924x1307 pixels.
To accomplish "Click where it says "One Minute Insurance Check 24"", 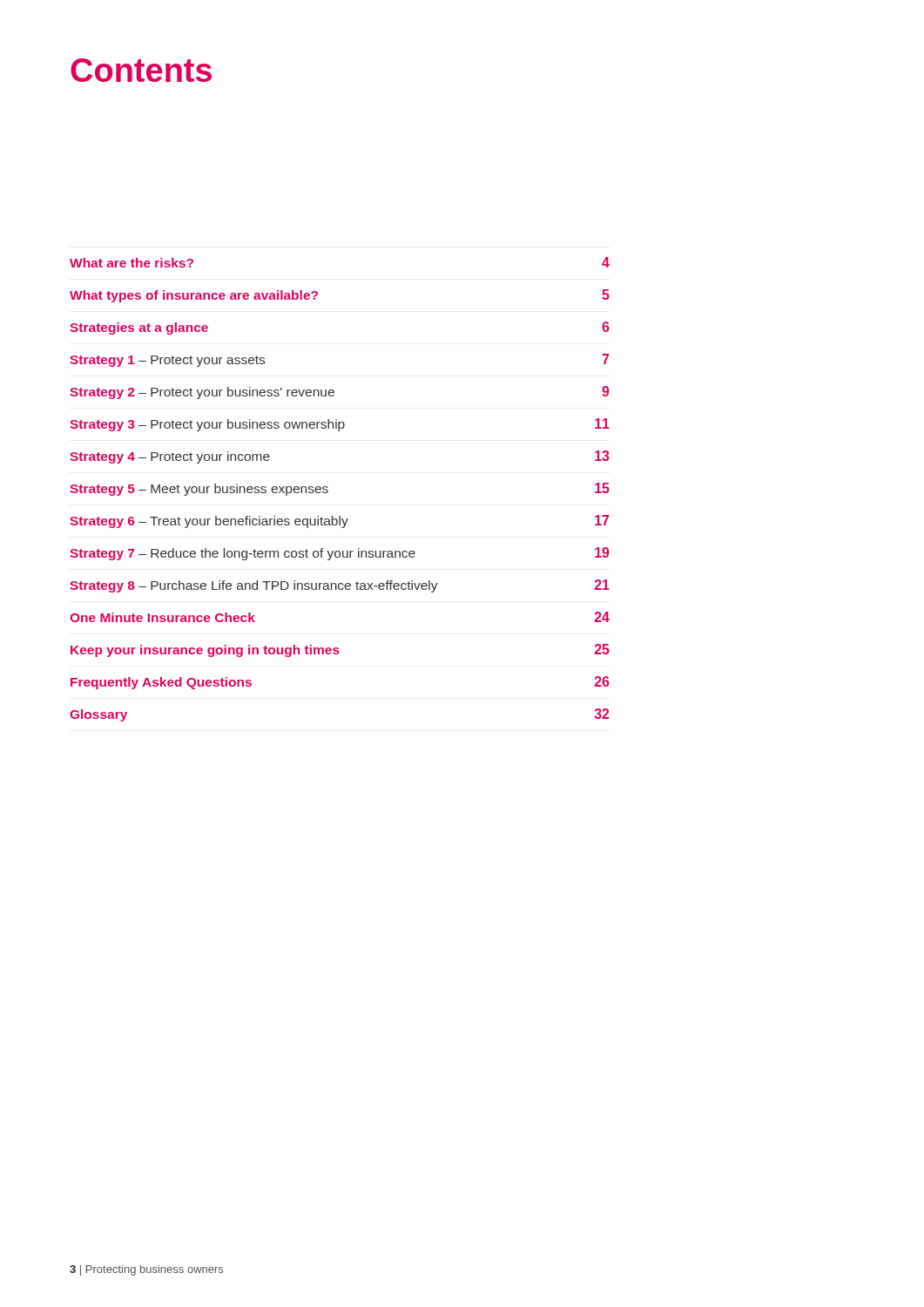I will point(162,616).
